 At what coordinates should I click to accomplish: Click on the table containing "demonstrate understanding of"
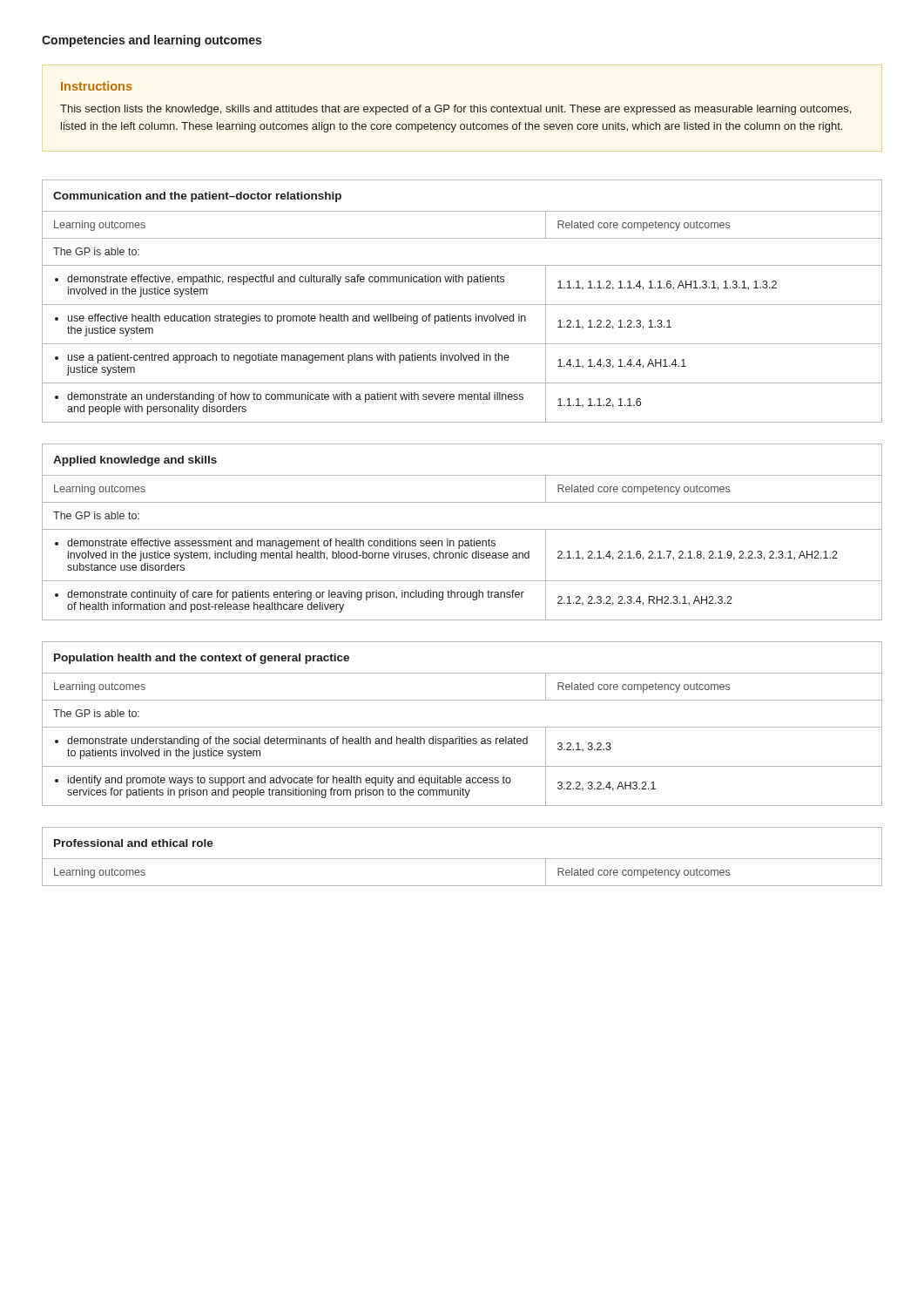click(462, 724)
